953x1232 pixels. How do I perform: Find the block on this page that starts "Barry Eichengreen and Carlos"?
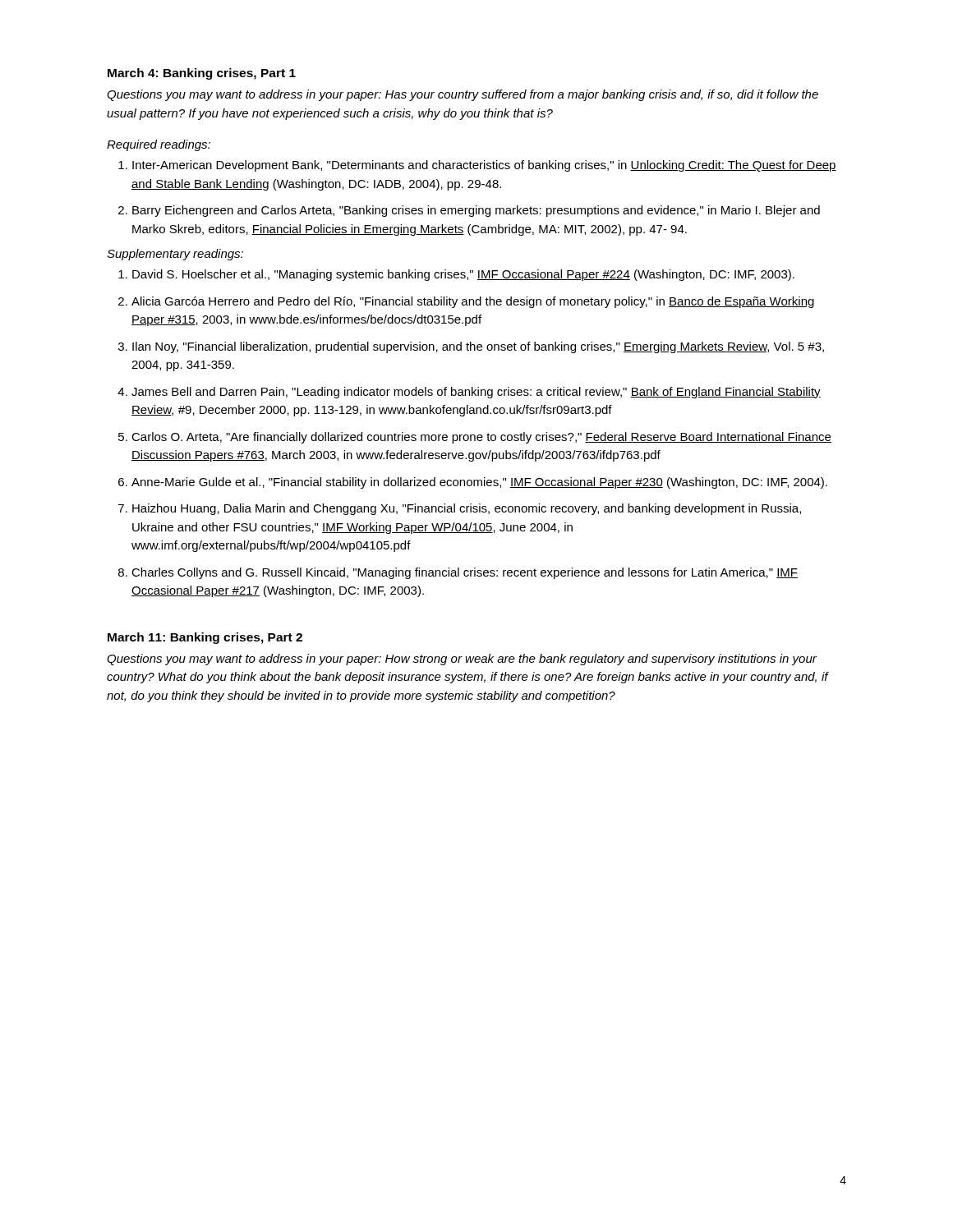click(476, 219)
